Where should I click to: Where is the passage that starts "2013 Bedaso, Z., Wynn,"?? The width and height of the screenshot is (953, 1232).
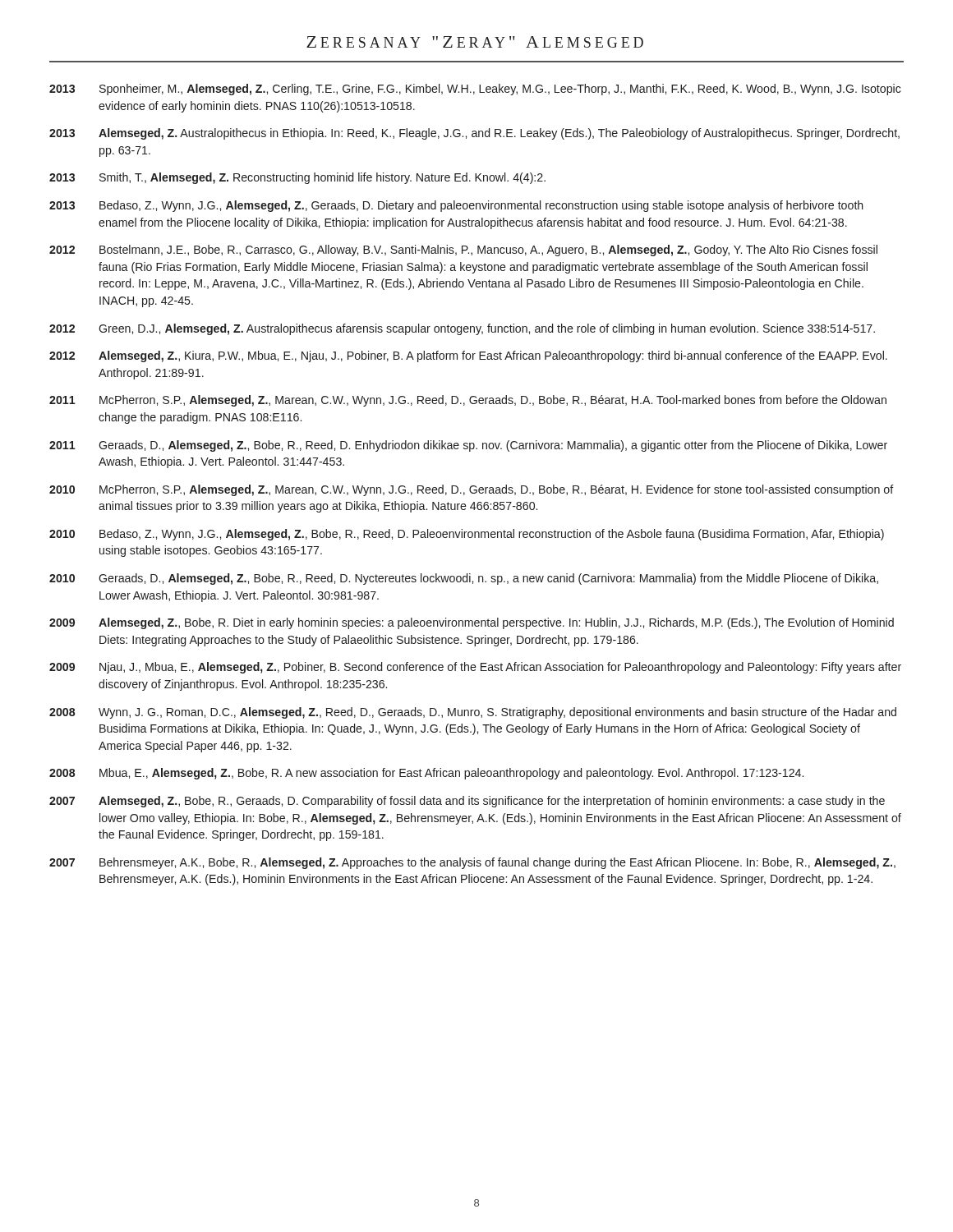[476, 214]
